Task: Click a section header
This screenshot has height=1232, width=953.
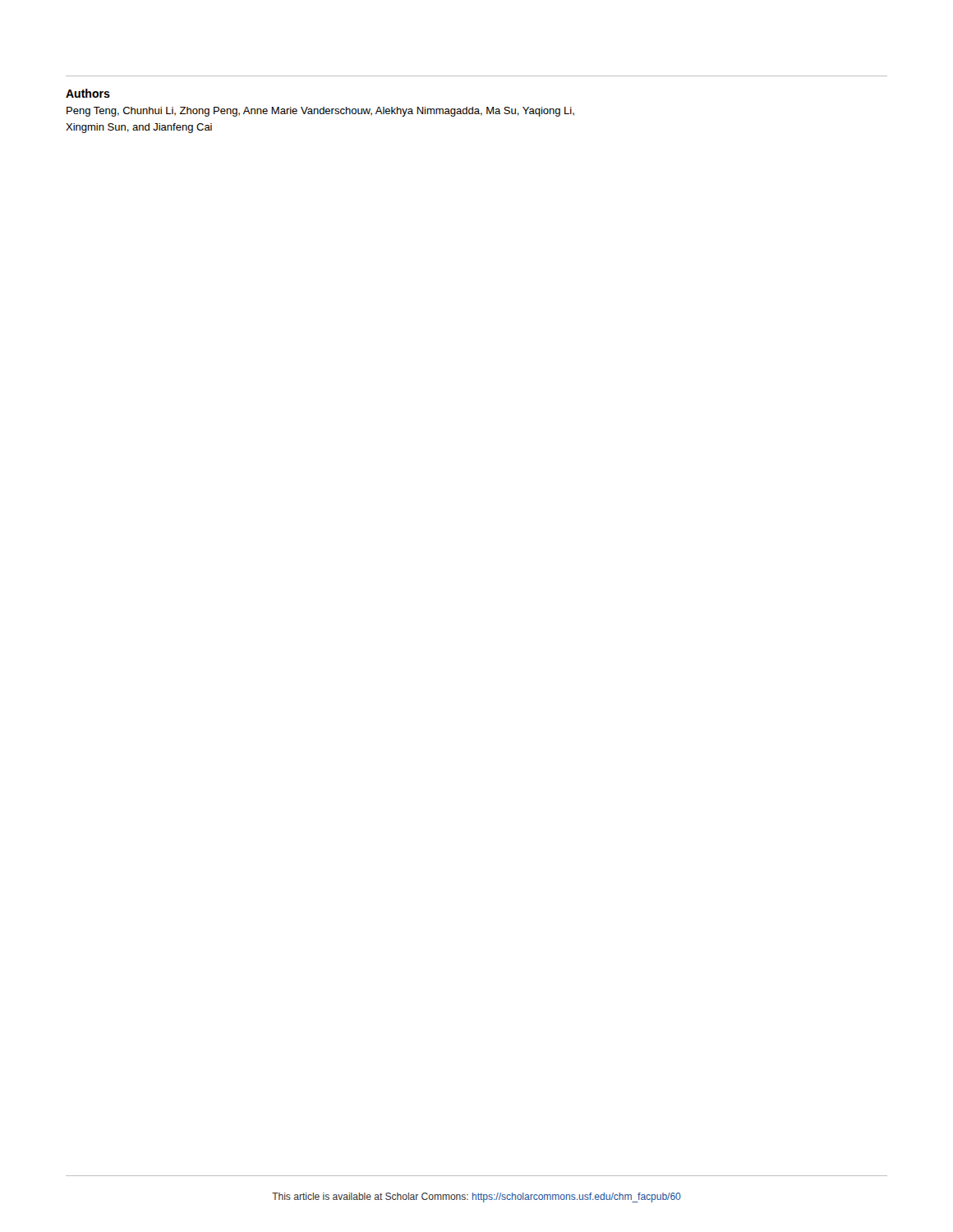Action: tap(88, 94)
